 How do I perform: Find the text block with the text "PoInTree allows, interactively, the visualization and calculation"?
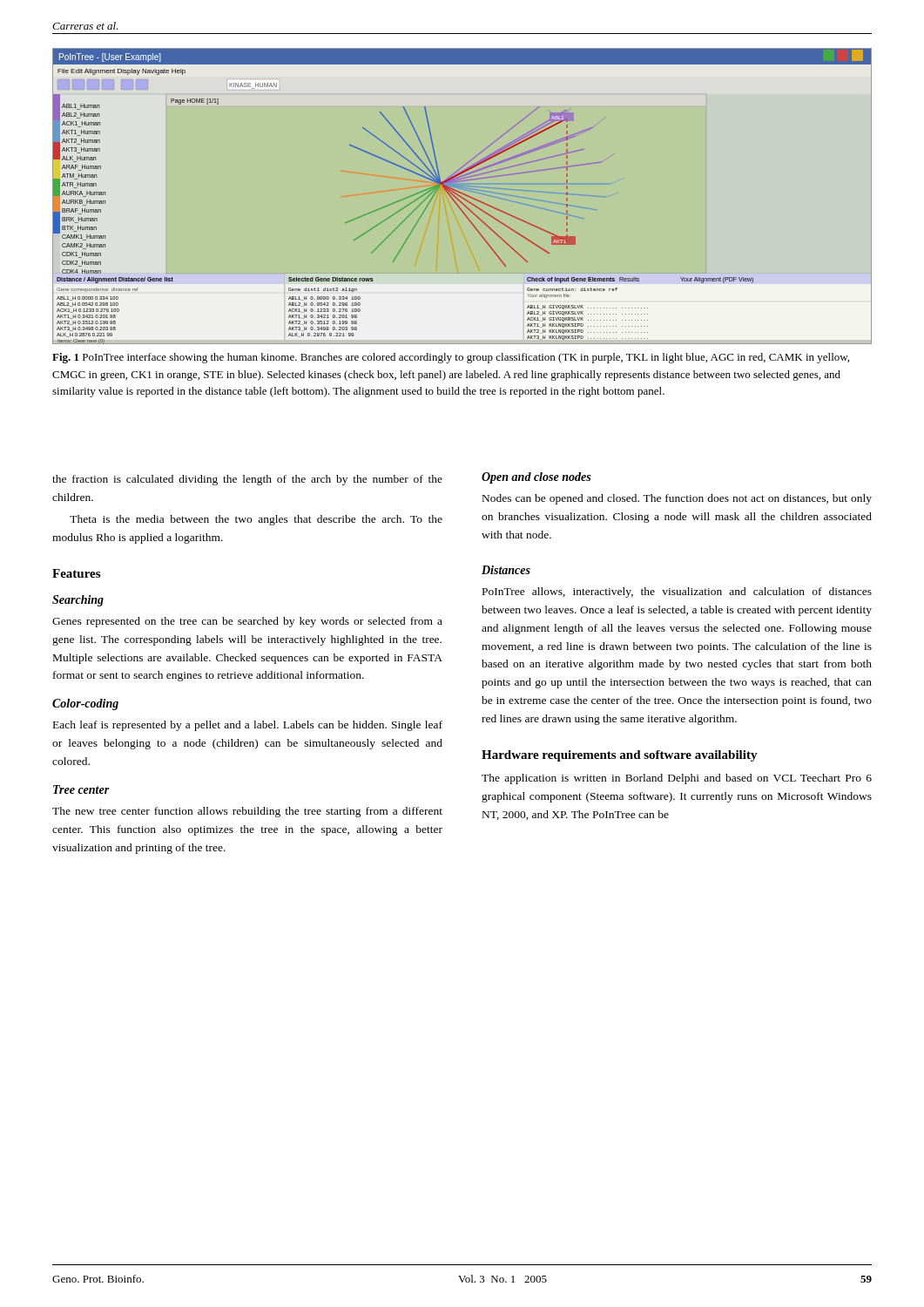677,655
